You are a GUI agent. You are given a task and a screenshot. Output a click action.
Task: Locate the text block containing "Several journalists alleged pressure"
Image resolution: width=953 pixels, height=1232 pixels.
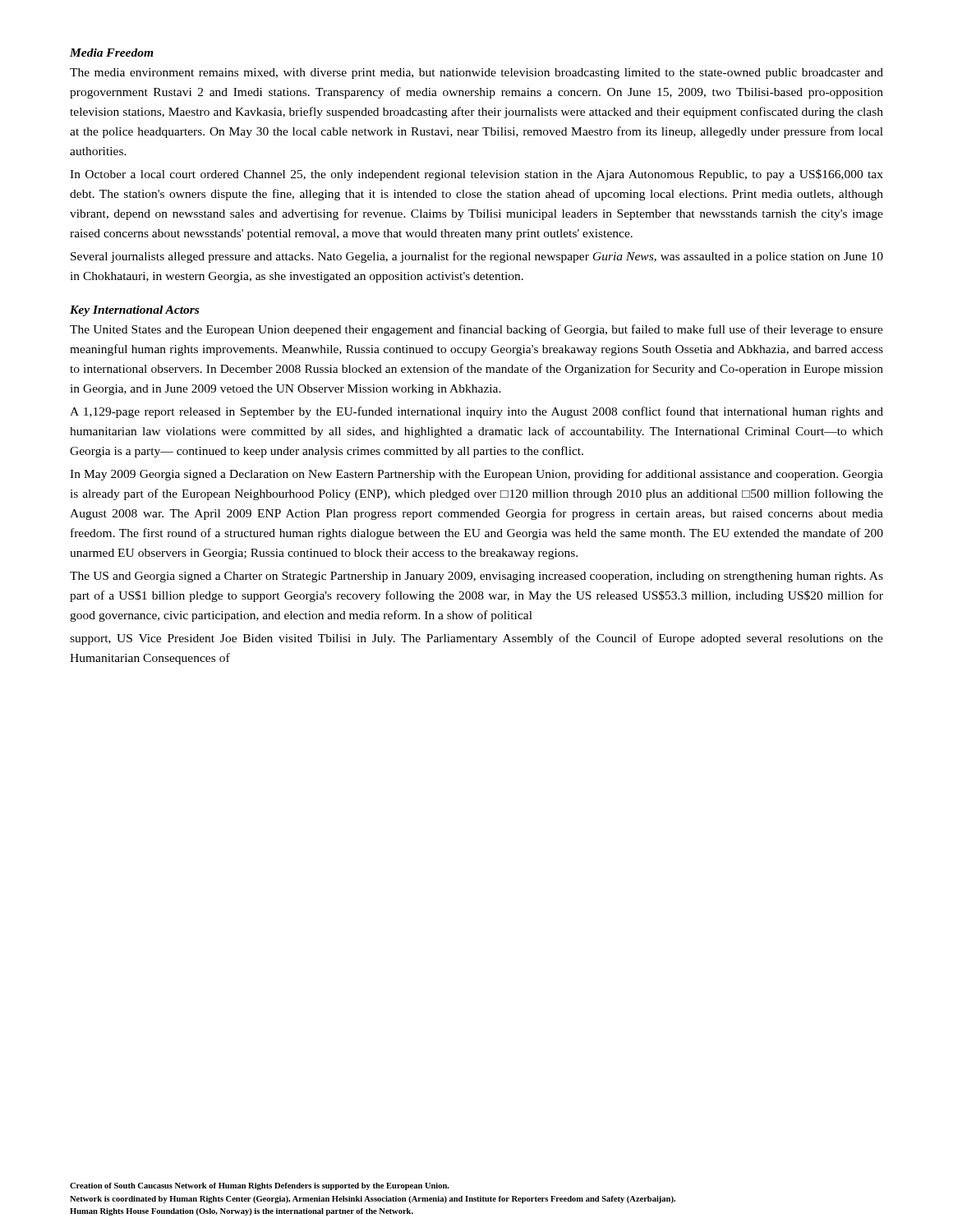(476, 266)
